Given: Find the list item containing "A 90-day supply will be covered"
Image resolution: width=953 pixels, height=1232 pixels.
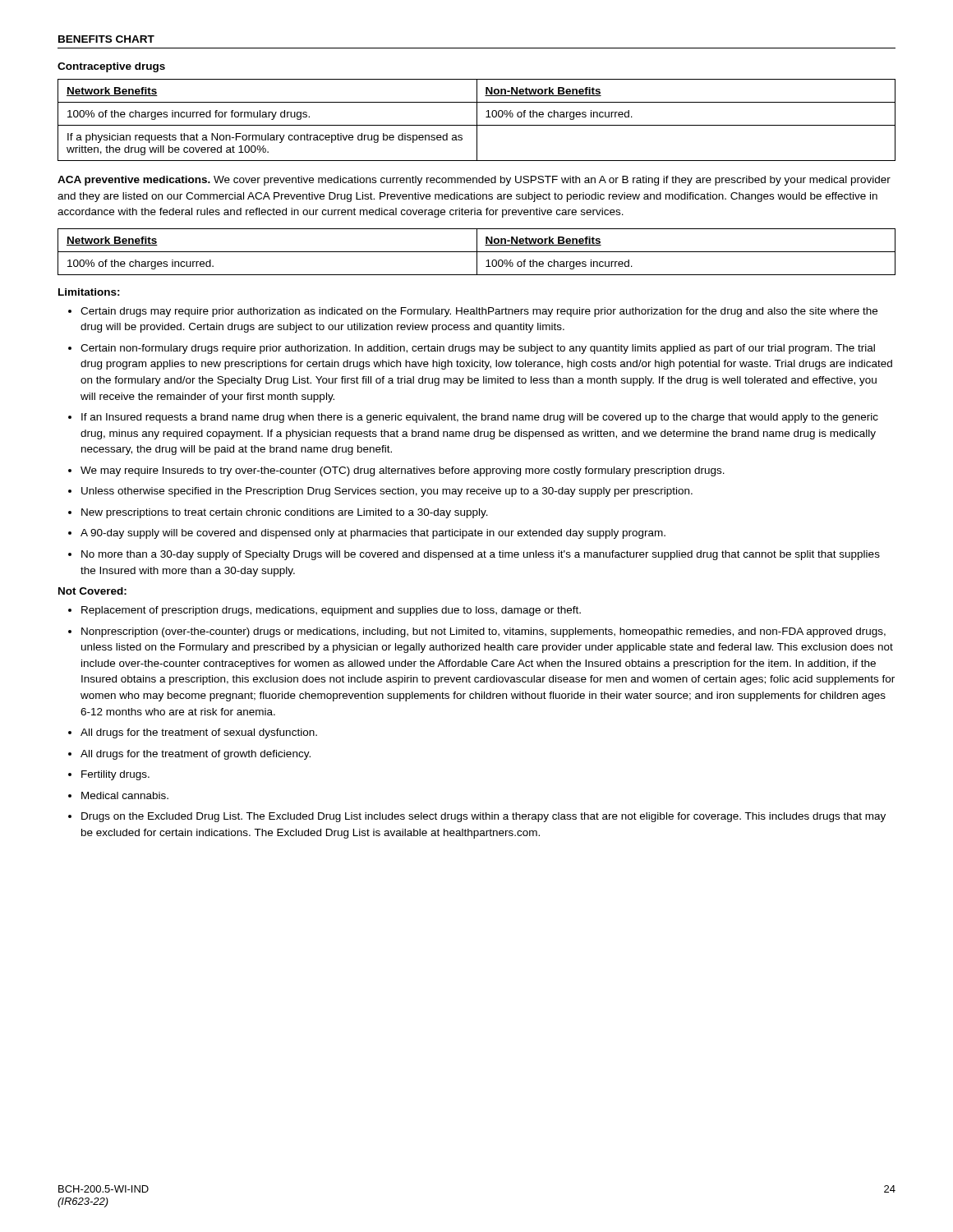Looking at the screenshot, I should tap(373, 533).
